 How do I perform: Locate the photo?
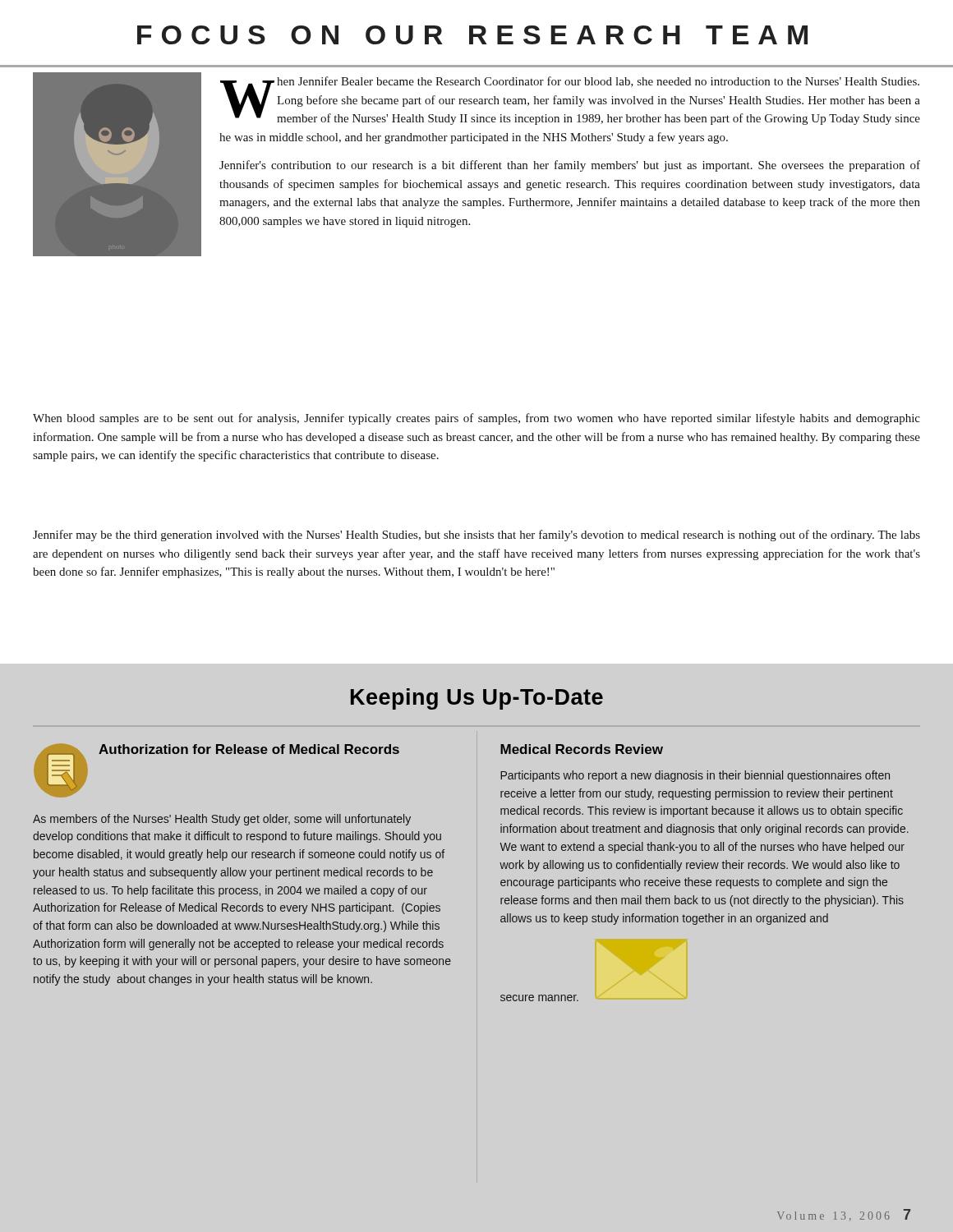click(x=117, y=164)
